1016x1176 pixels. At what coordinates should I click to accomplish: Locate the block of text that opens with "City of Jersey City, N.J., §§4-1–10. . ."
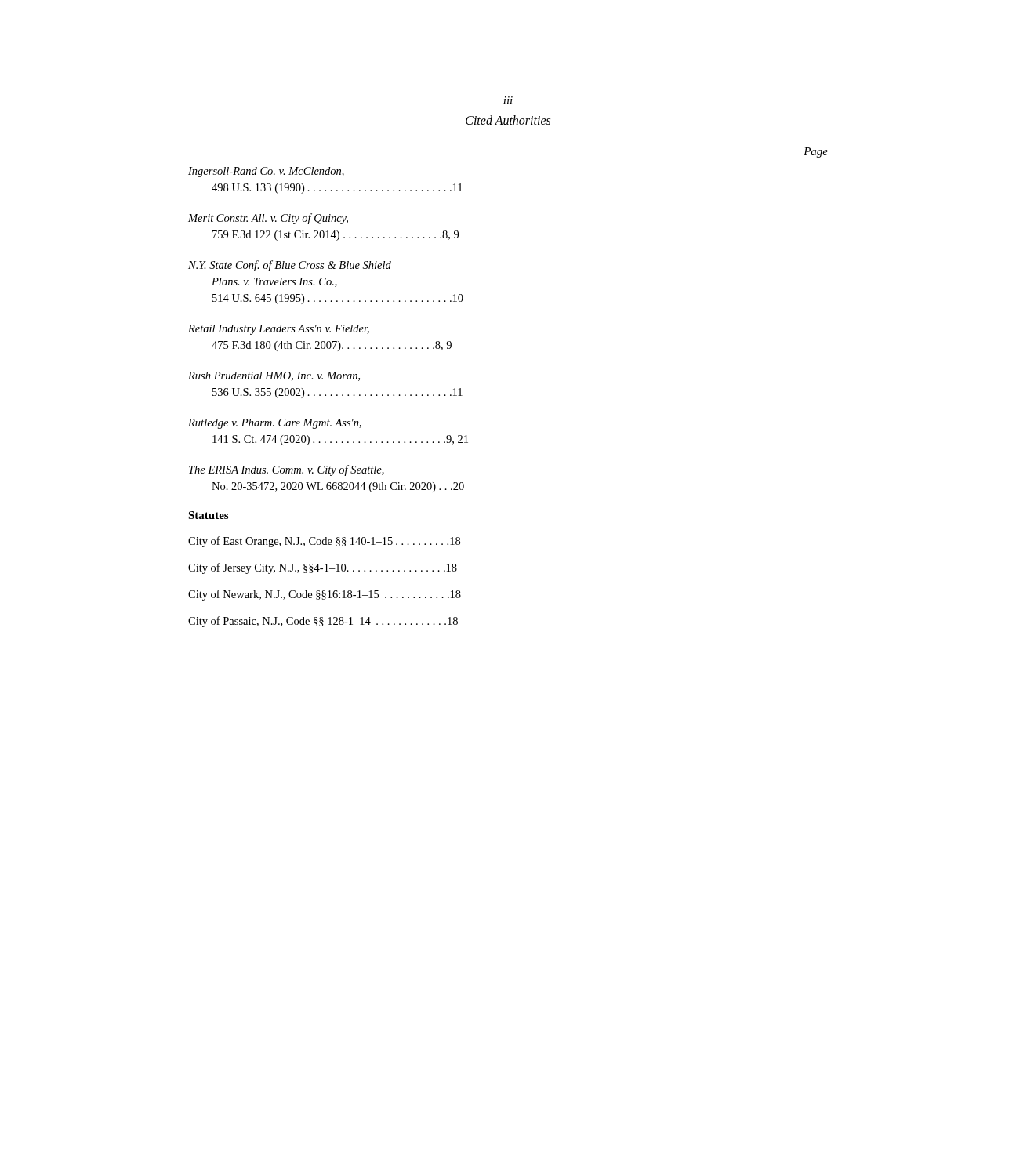(323, 568)
